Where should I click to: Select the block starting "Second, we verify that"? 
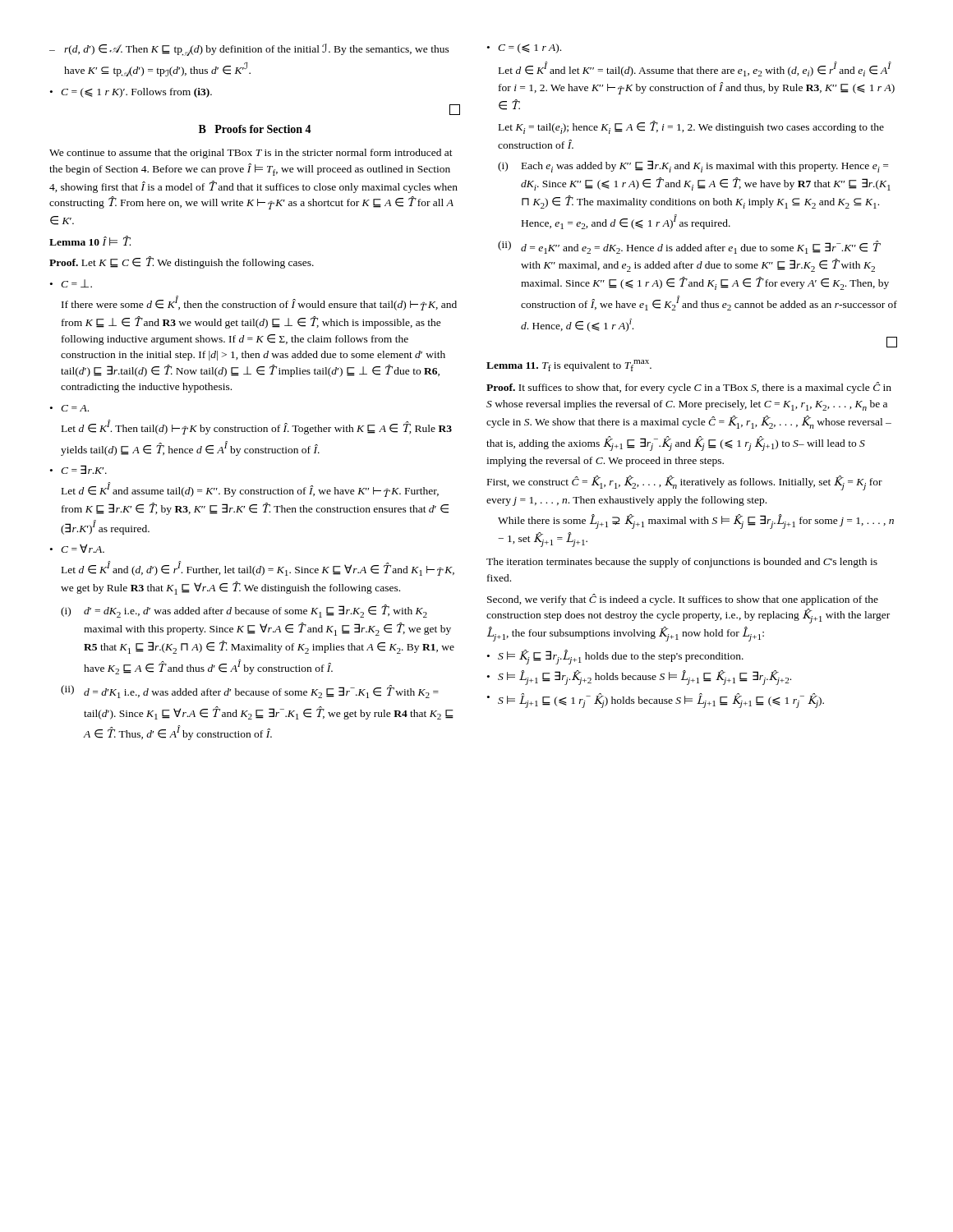pos(692,617)
